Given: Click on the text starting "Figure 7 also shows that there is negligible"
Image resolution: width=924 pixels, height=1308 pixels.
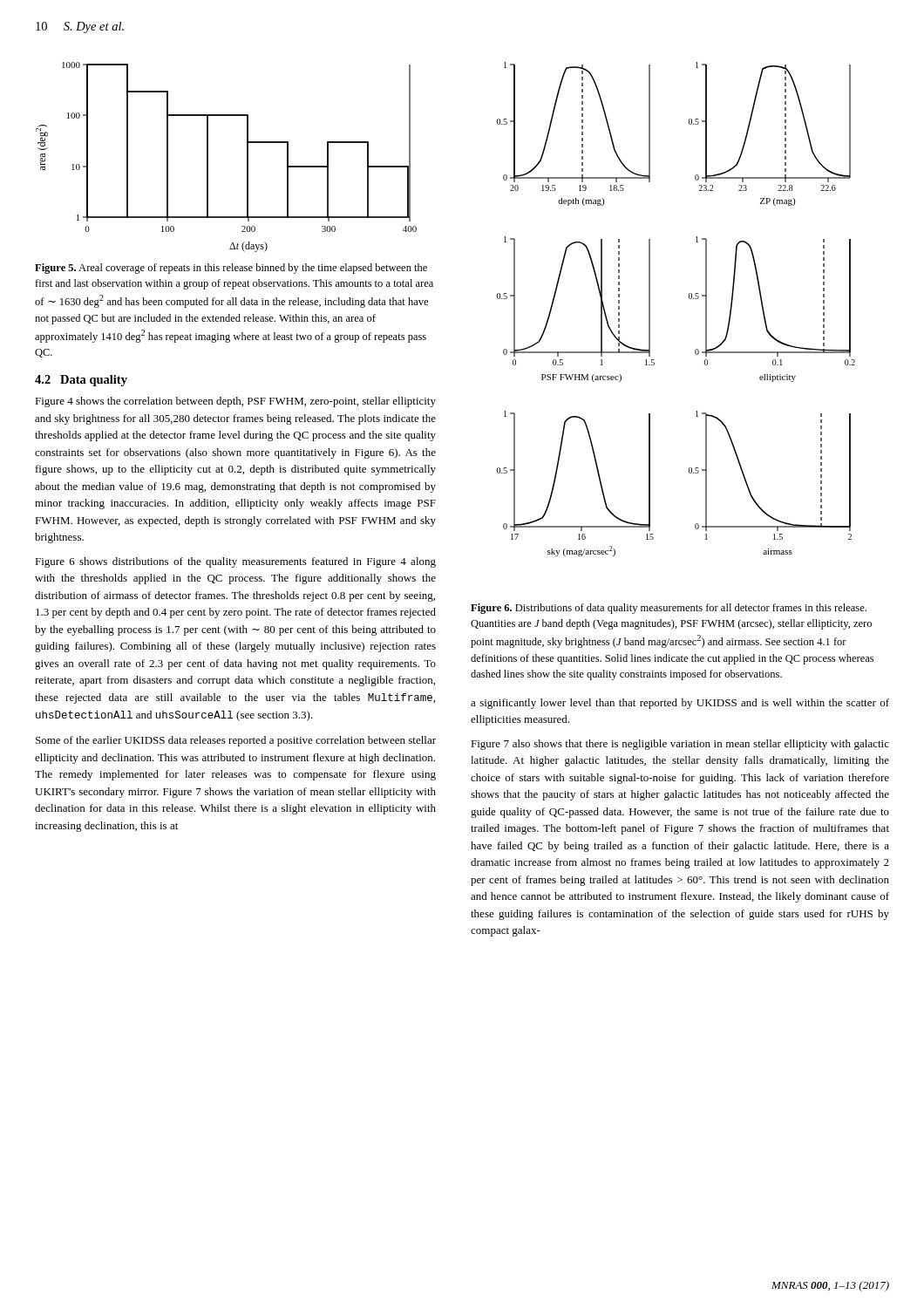Looking at the screenshot, I should tap(680, 837).
